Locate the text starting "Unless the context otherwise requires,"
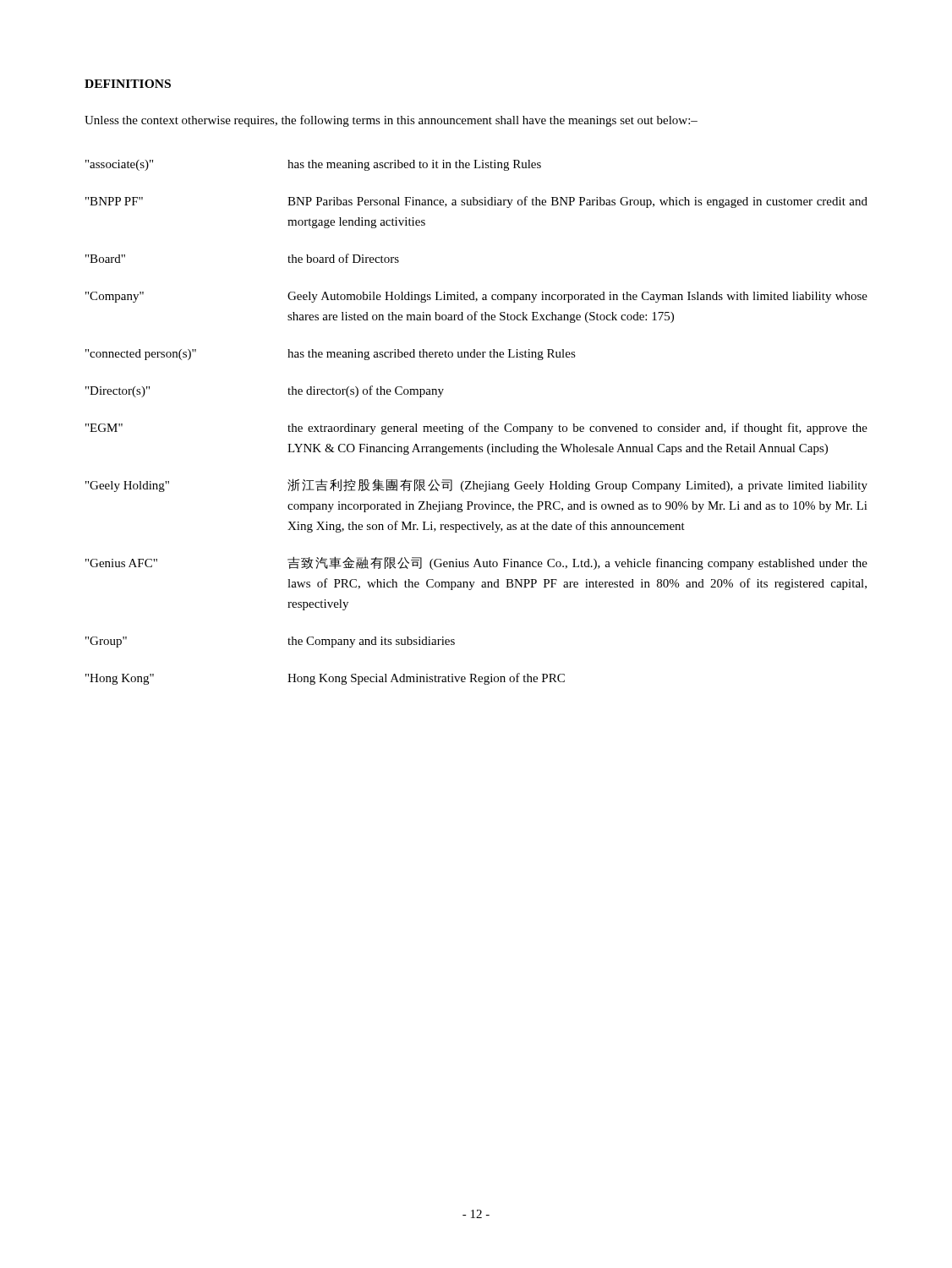This screenshot has width=952, height=1268. [x=391, y=120]
